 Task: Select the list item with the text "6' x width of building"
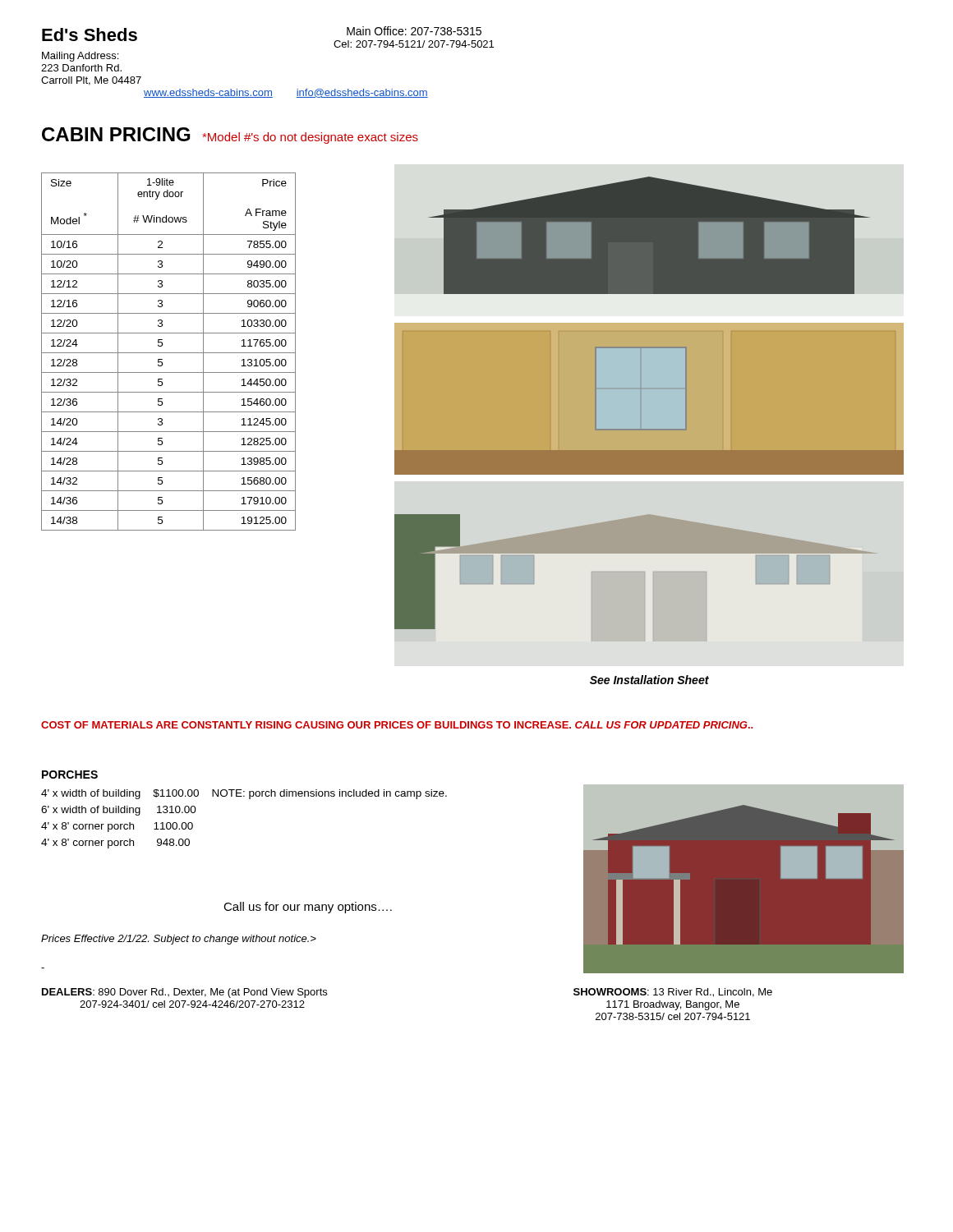pos(119,809)
